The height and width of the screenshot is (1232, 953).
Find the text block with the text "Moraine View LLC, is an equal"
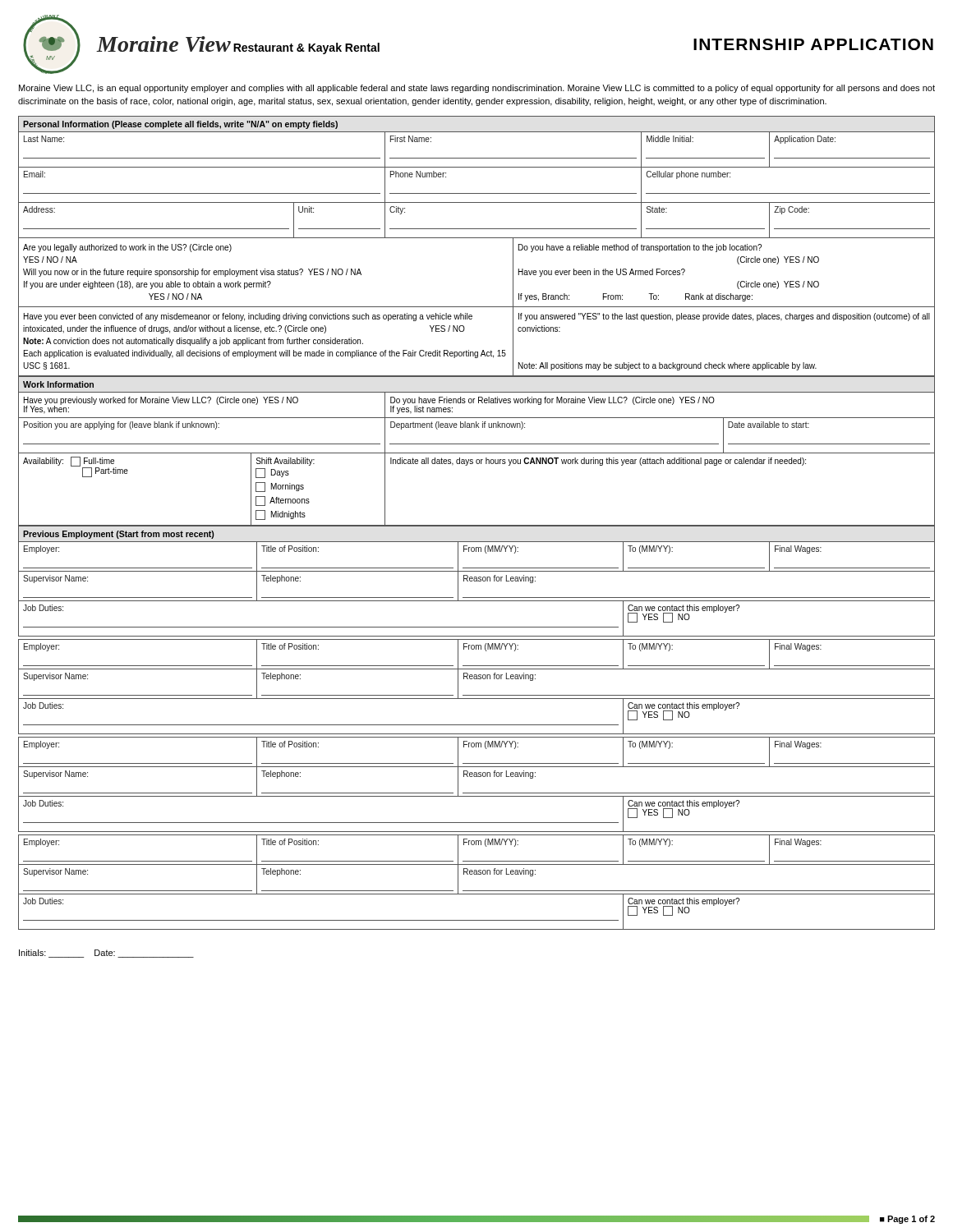(476, 94)
